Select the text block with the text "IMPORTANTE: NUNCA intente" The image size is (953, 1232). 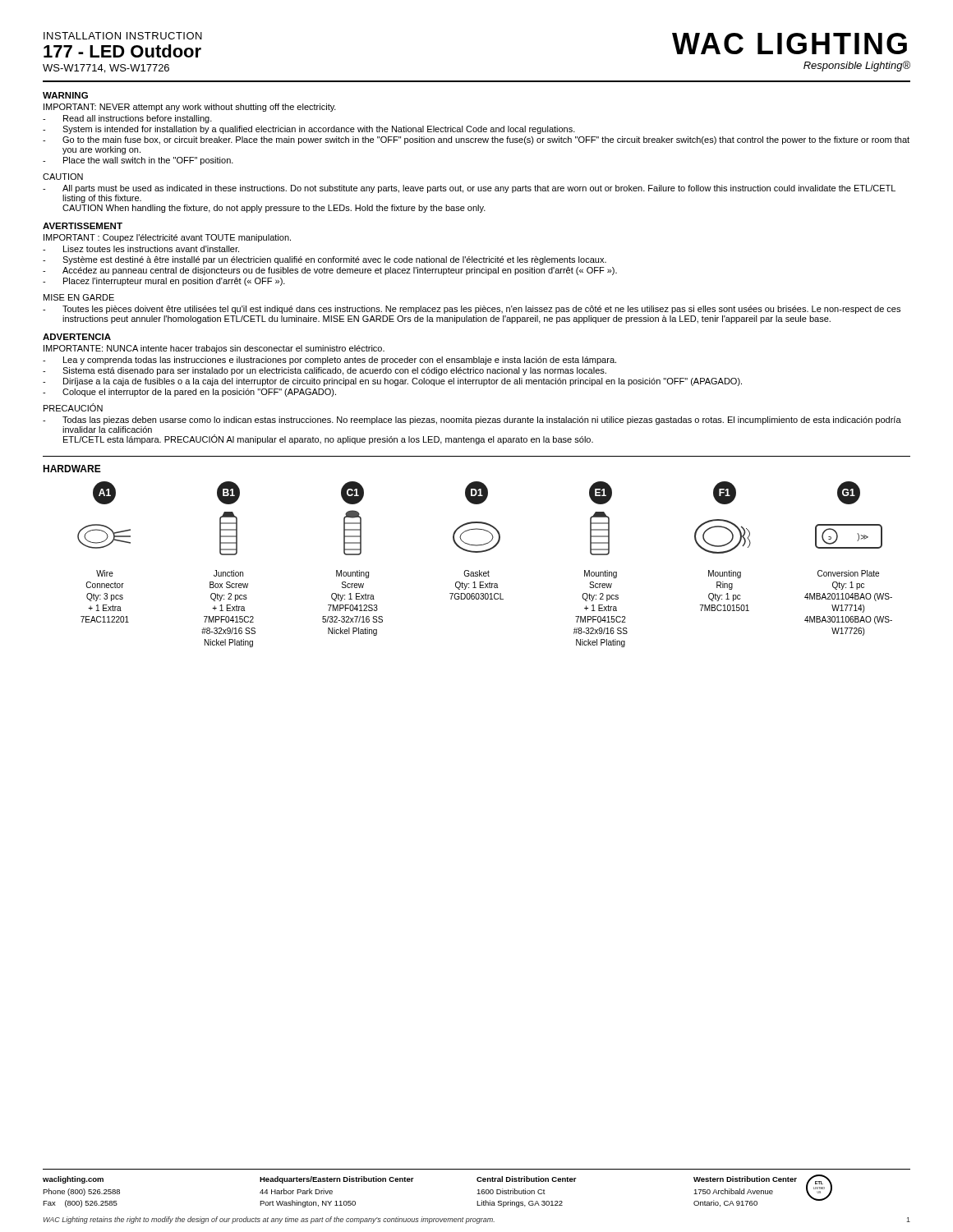[x=214, y=348]
